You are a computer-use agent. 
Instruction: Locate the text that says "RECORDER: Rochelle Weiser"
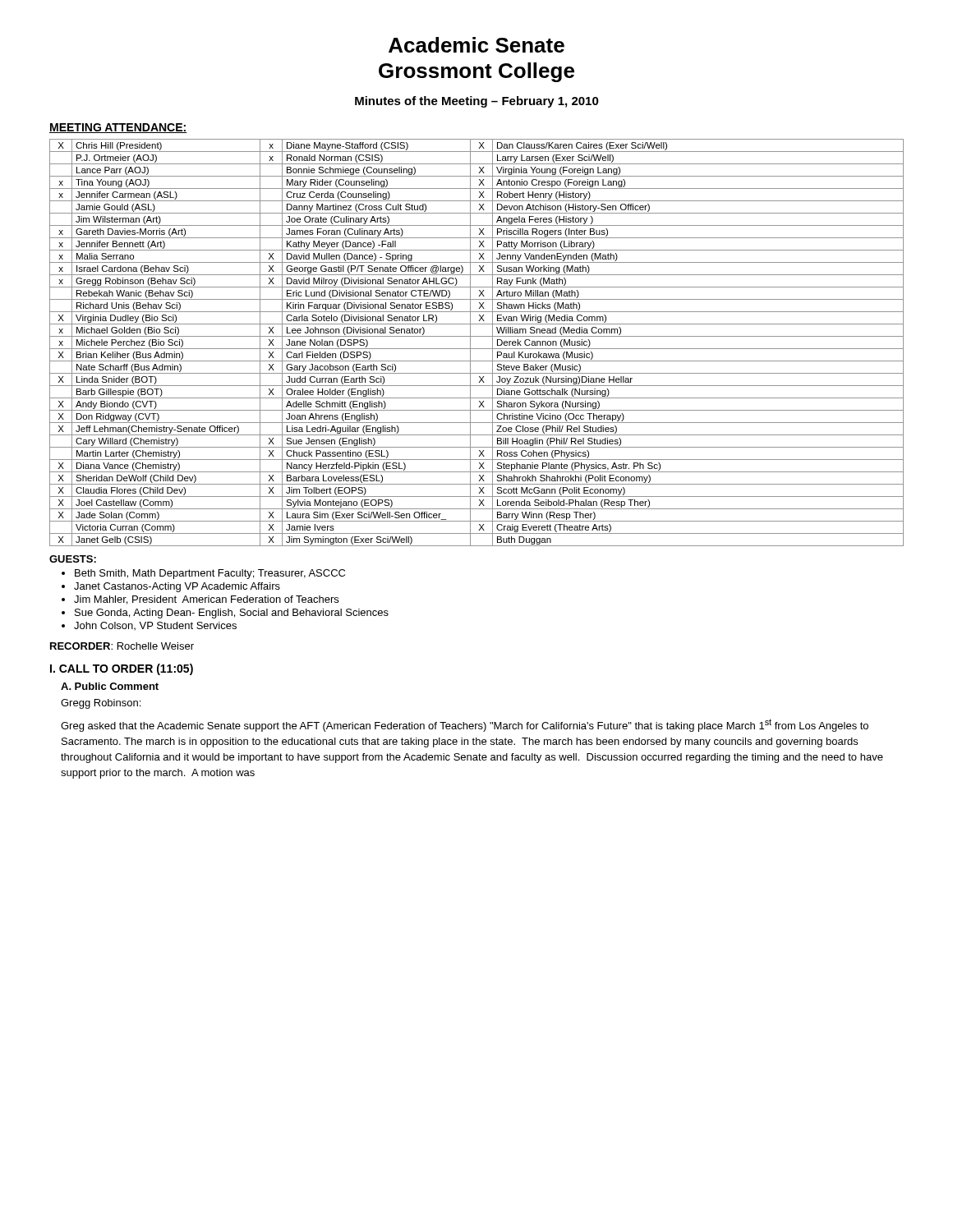(122, 646)
